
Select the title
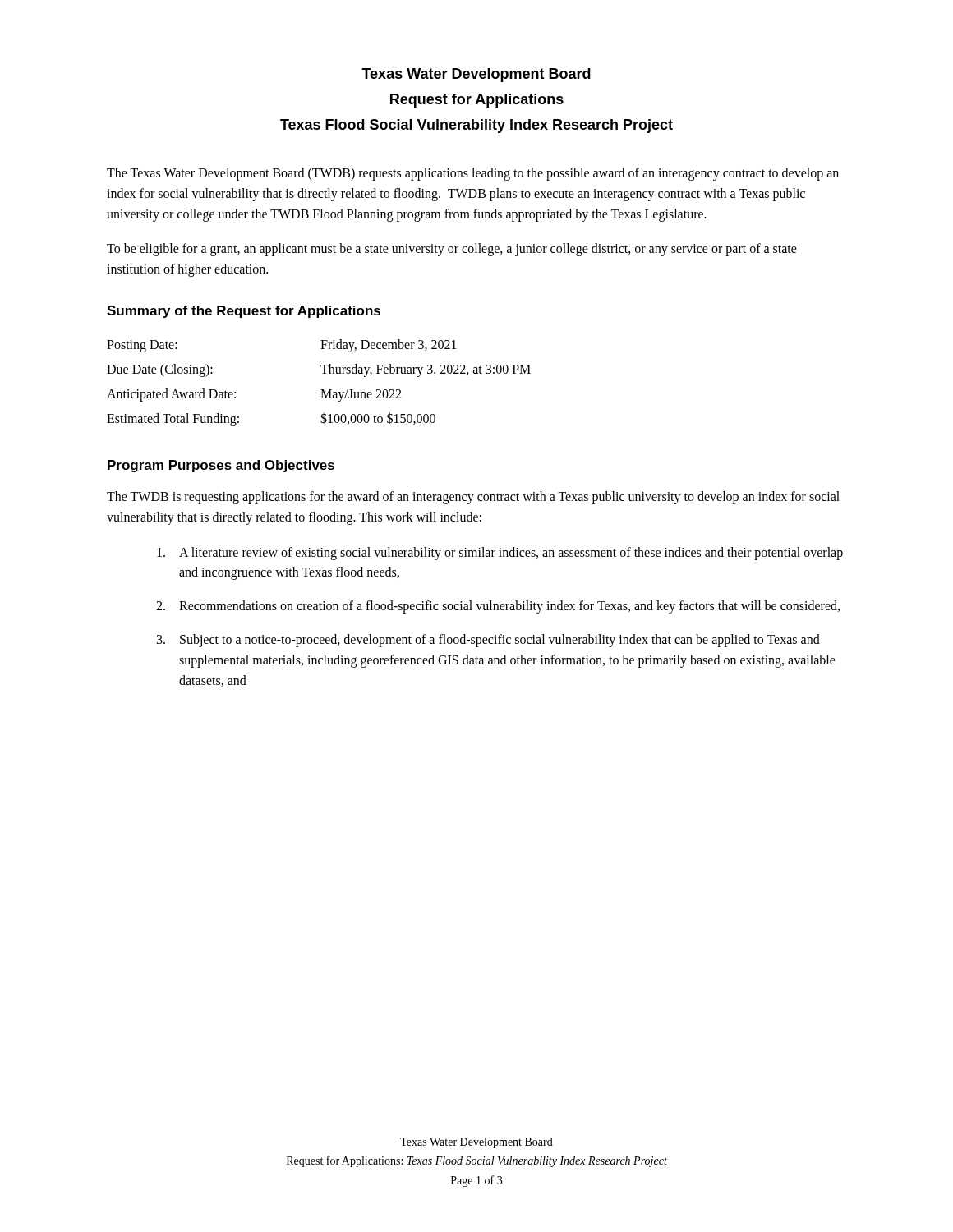(x=476, y=100)
